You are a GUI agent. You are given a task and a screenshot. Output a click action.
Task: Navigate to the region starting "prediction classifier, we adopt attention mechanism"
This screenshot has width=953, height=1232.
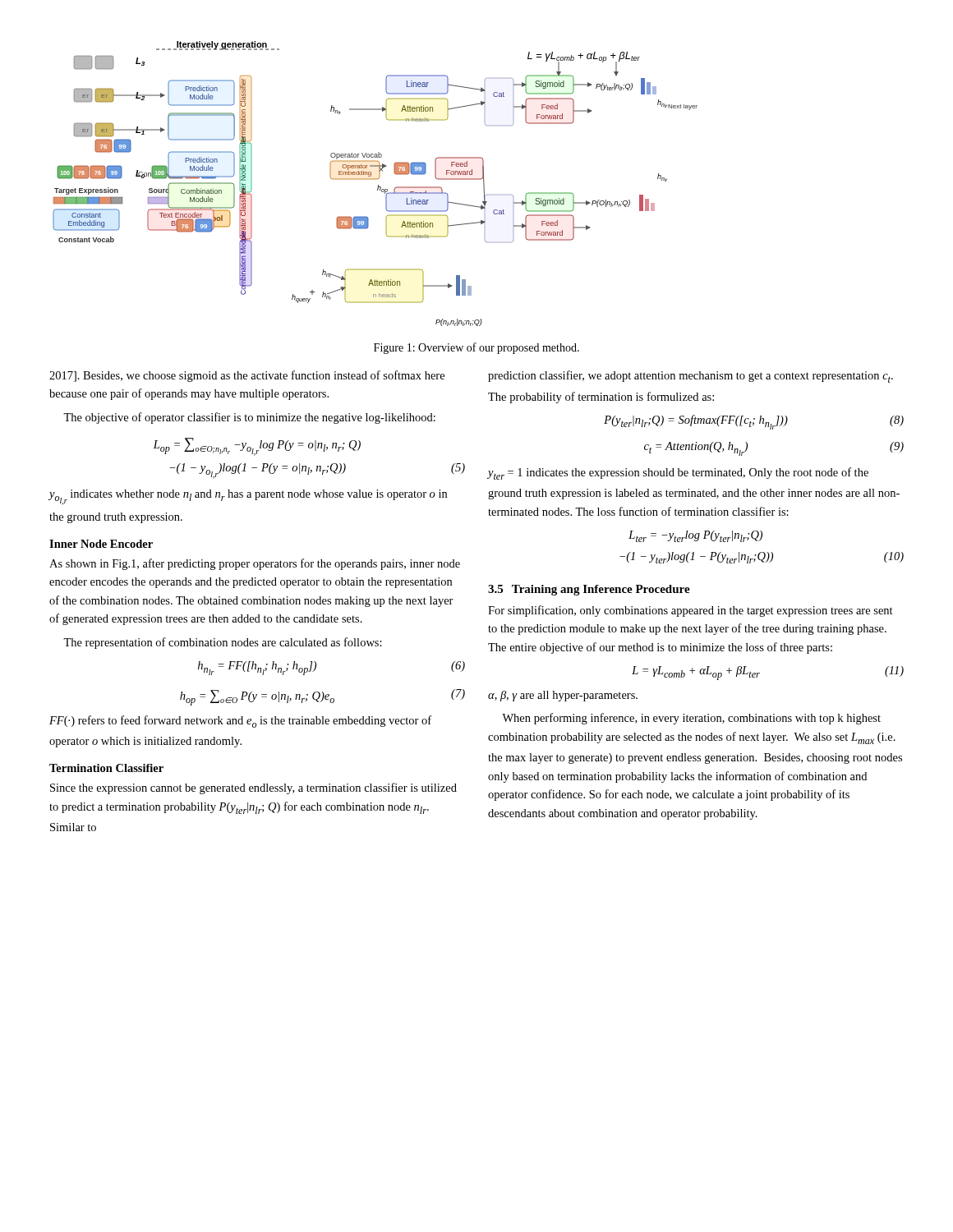(x=696, y=386)
